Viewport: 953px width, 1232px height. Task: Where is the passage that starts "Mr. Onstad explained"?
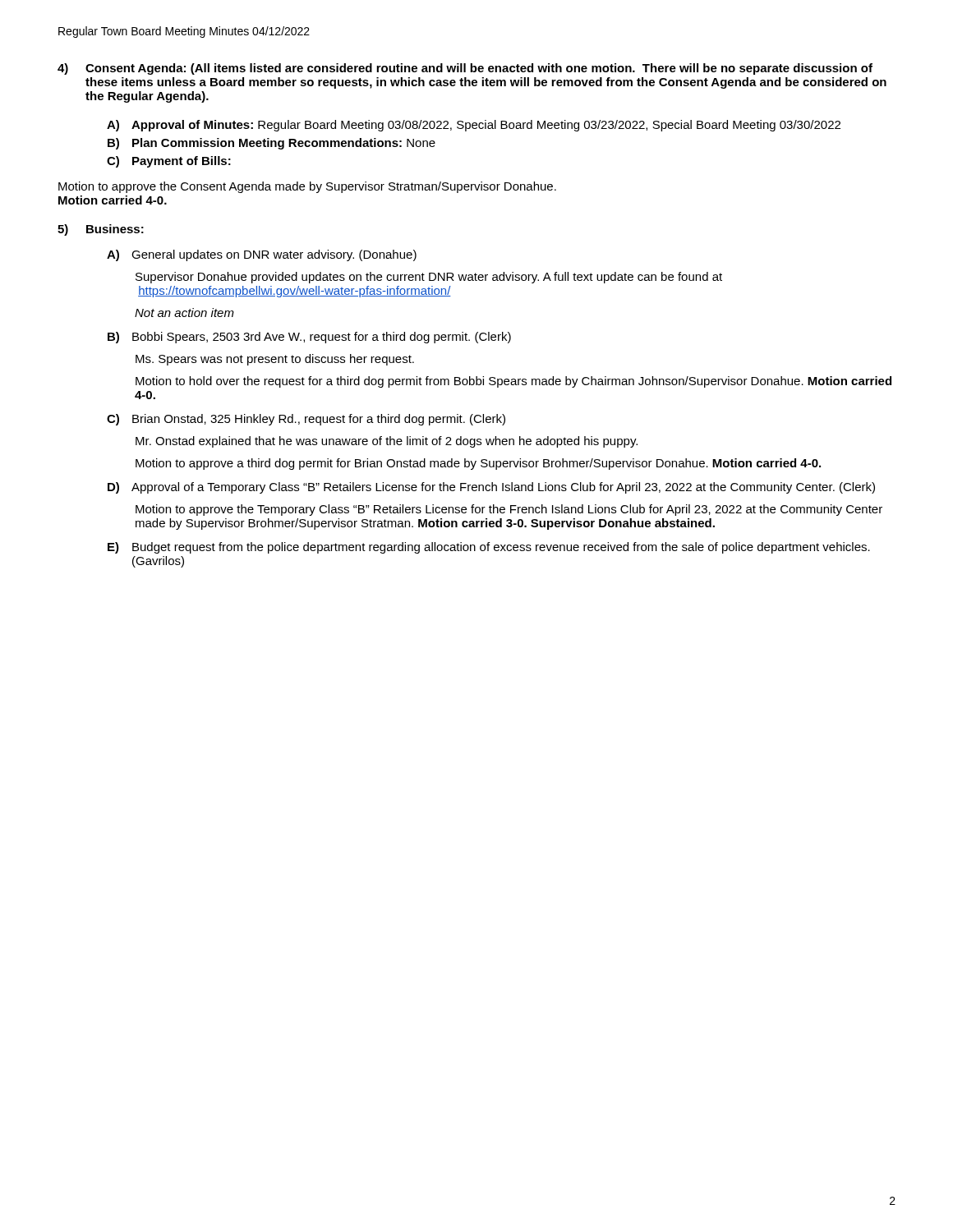(x=387, y=441)
